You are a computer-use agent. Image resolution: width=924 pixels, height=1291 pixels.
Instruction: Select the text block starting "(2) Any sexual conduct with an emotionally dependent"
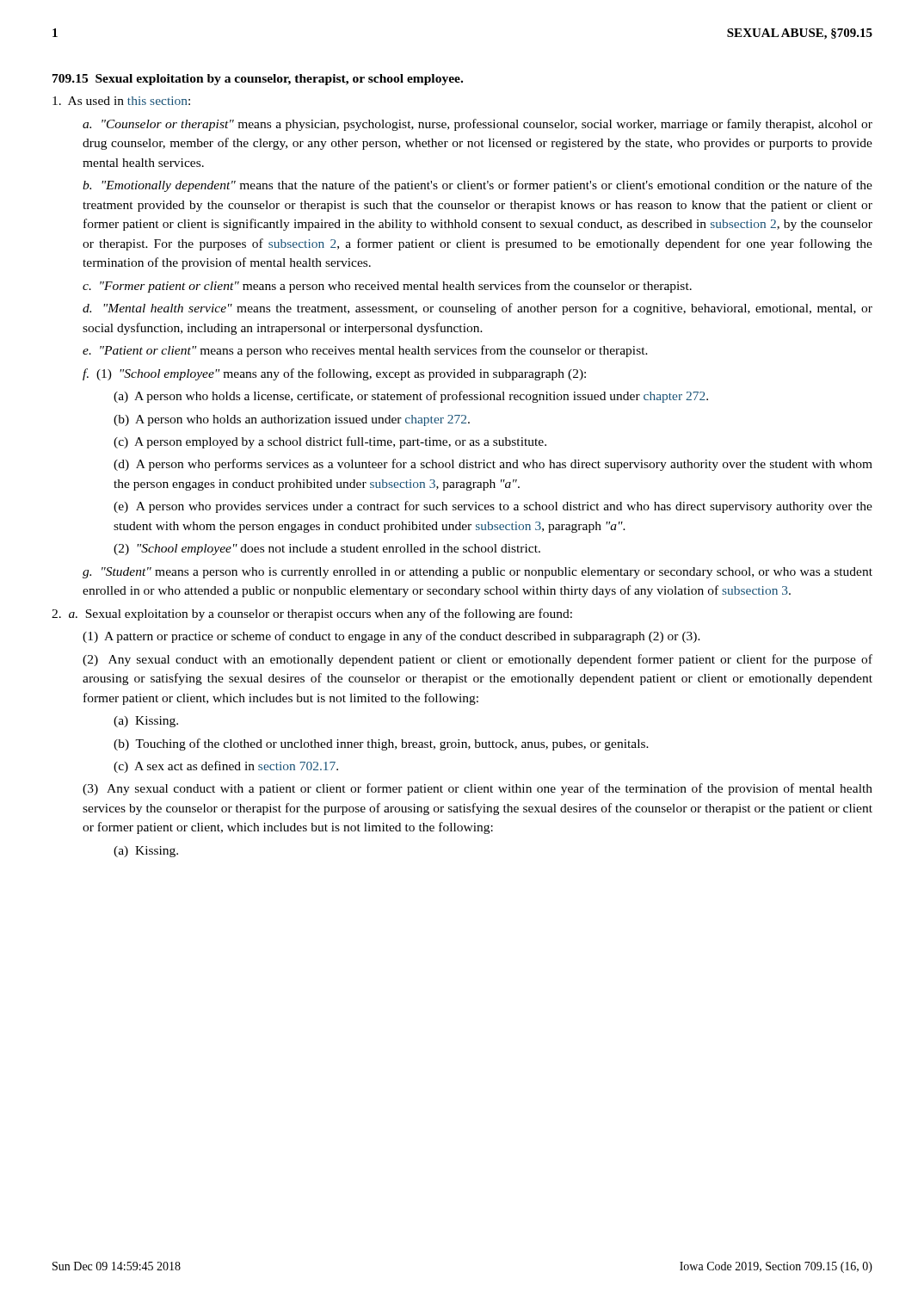coord(477,678)
